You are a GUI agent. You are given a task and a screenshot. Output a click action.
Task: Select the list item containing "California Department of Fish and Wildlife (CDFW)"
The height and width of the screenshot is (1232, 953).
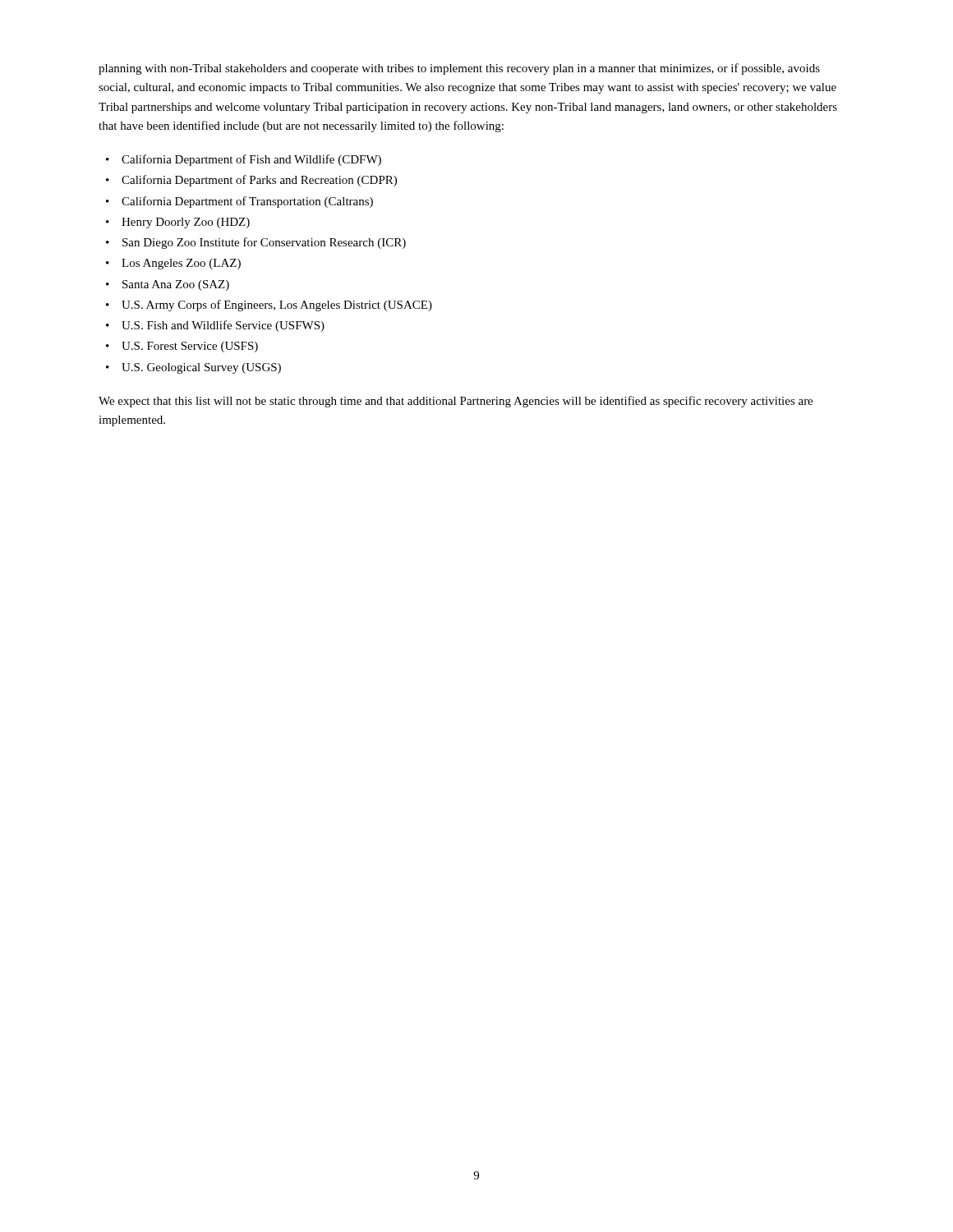[x=252, y=159]
